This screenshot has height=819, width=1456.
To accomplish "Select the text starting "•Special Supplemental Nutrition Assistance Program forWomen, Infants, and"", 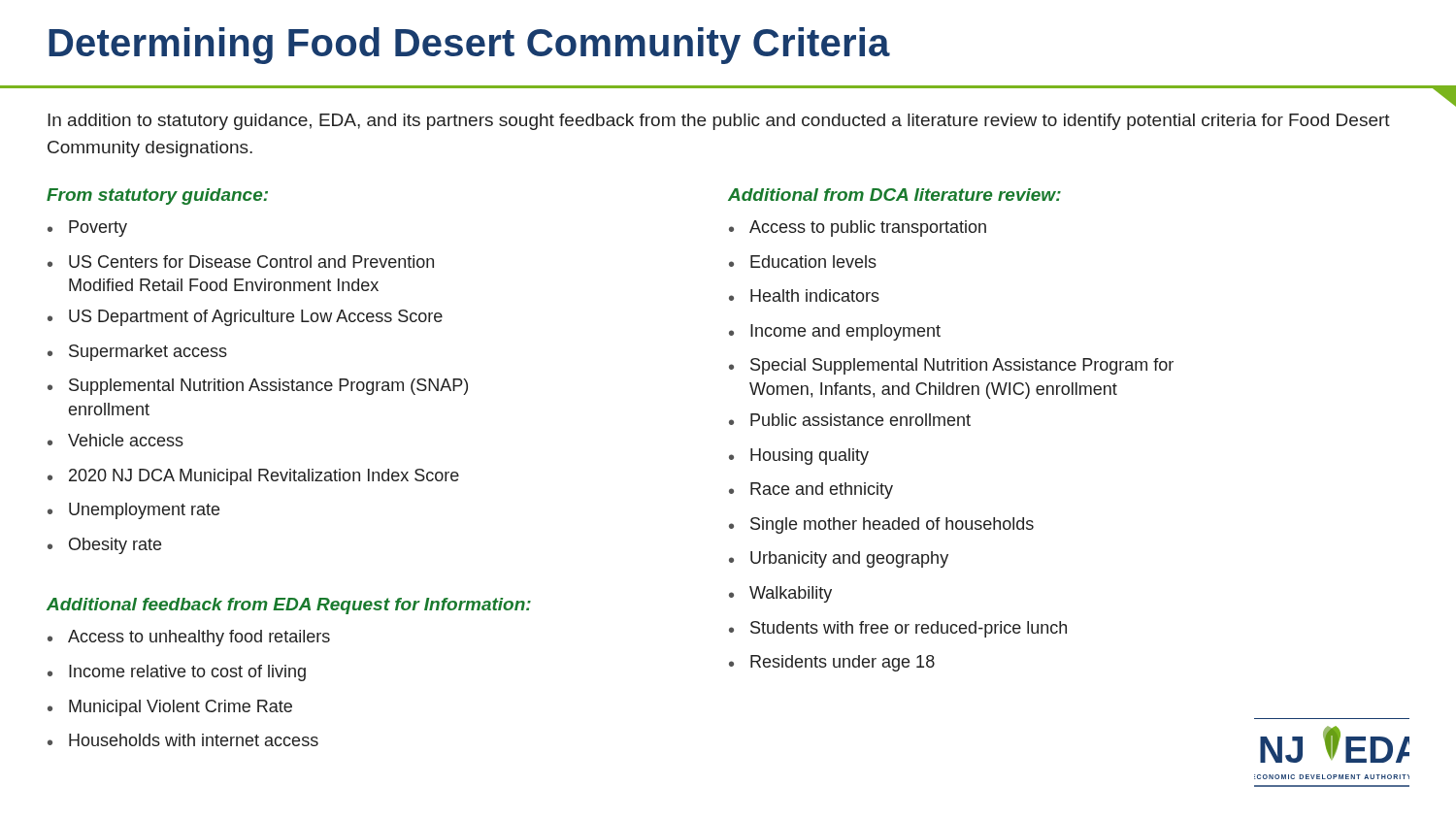I will (1073, 378).
